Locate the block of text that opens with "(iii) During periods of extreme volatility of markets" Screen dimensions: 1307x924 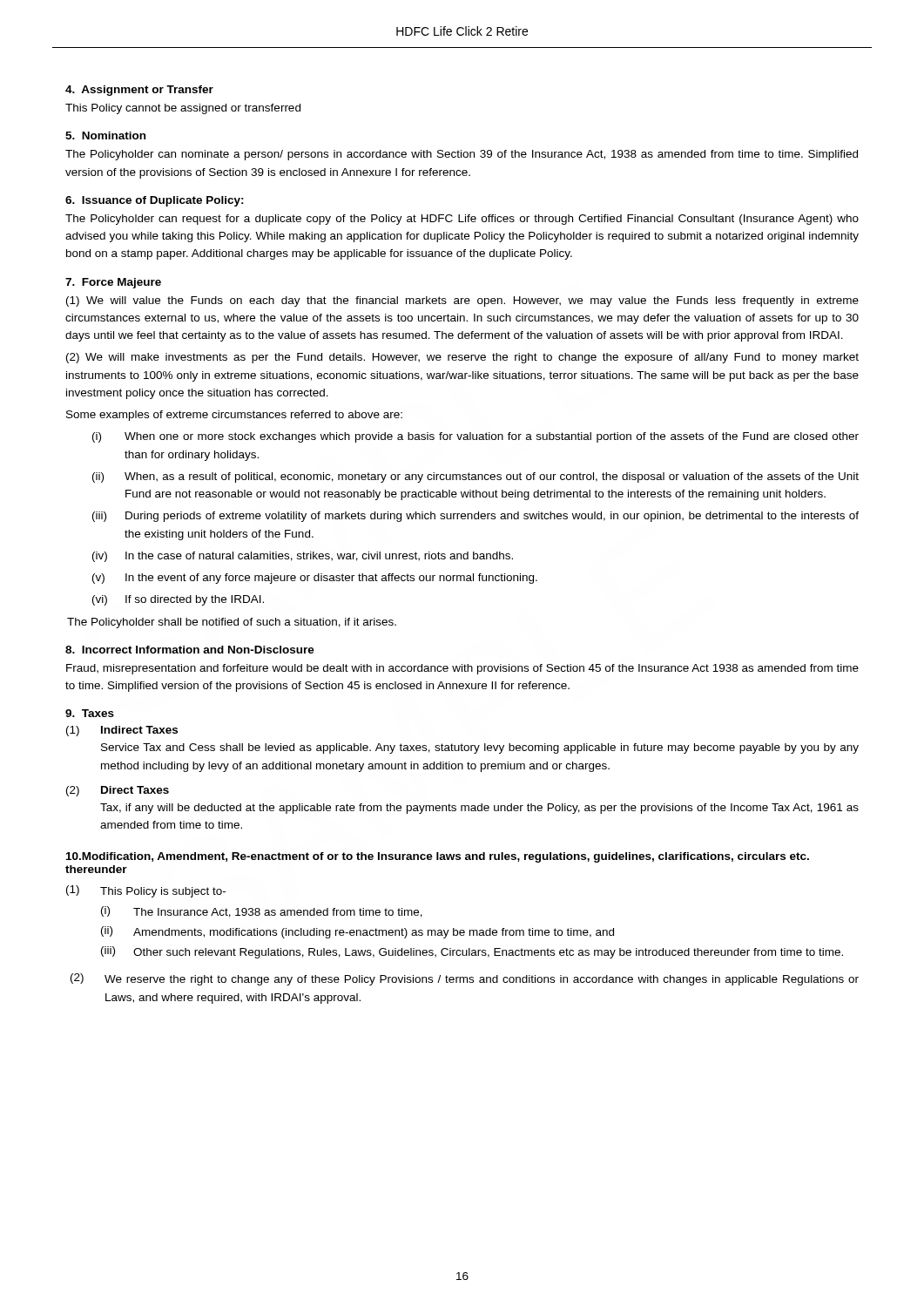point(462,525)
